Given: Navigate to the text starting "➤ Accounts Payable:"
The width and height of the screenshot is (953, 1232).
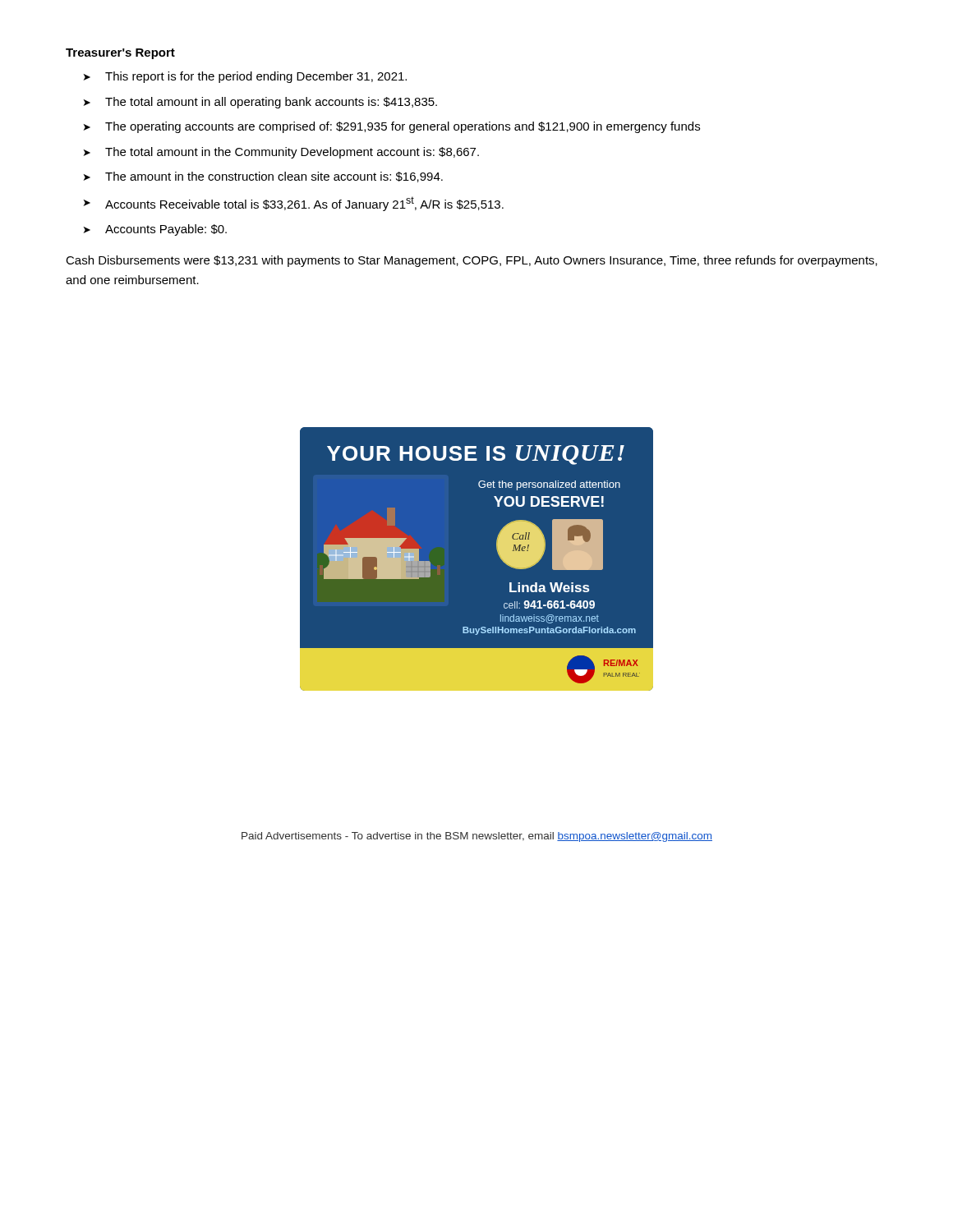Looking at the screenshot, I should pyautogui.click(x=155, y=230).
